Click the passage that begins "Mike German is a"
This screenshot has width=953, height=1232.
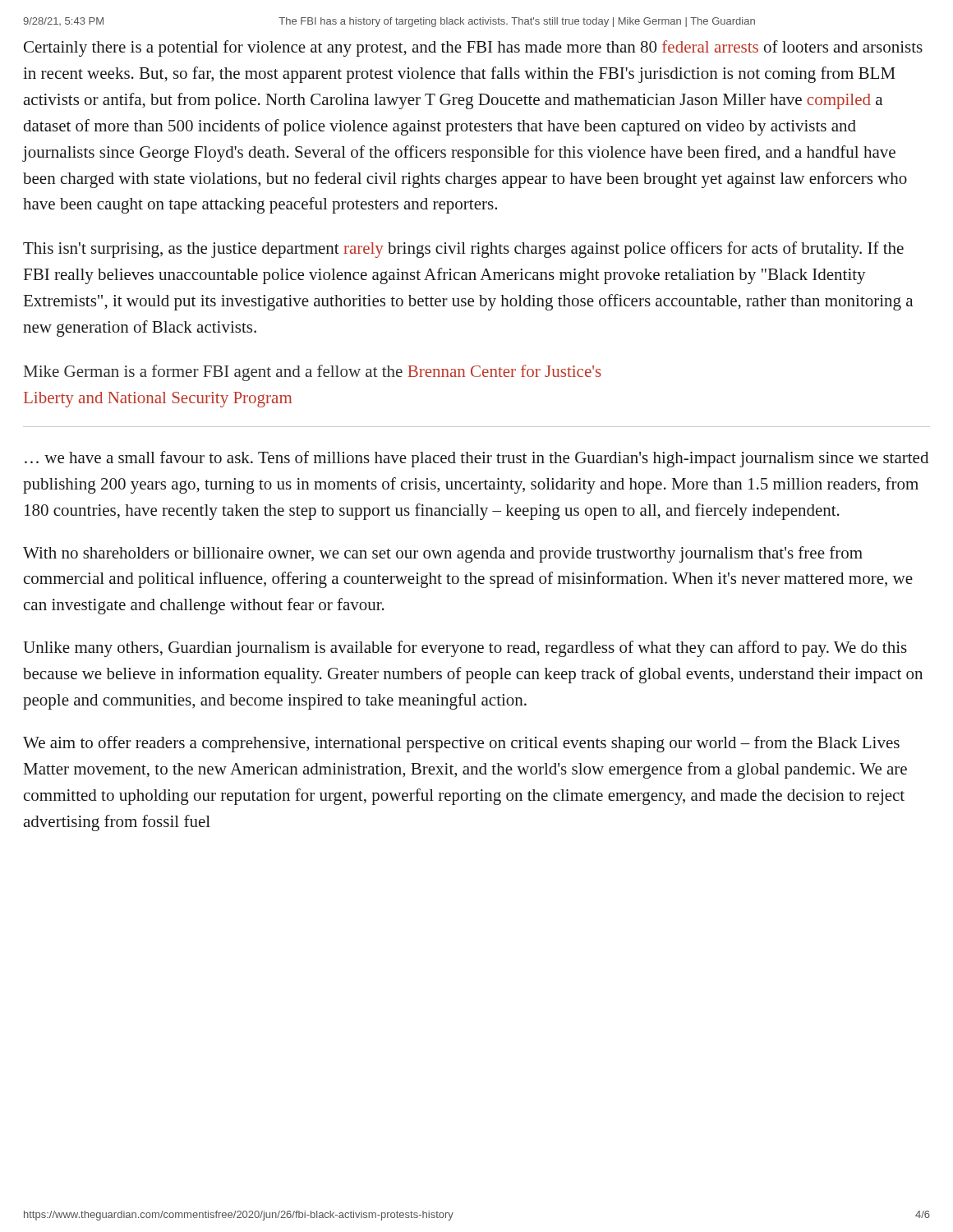click(312, 384)
